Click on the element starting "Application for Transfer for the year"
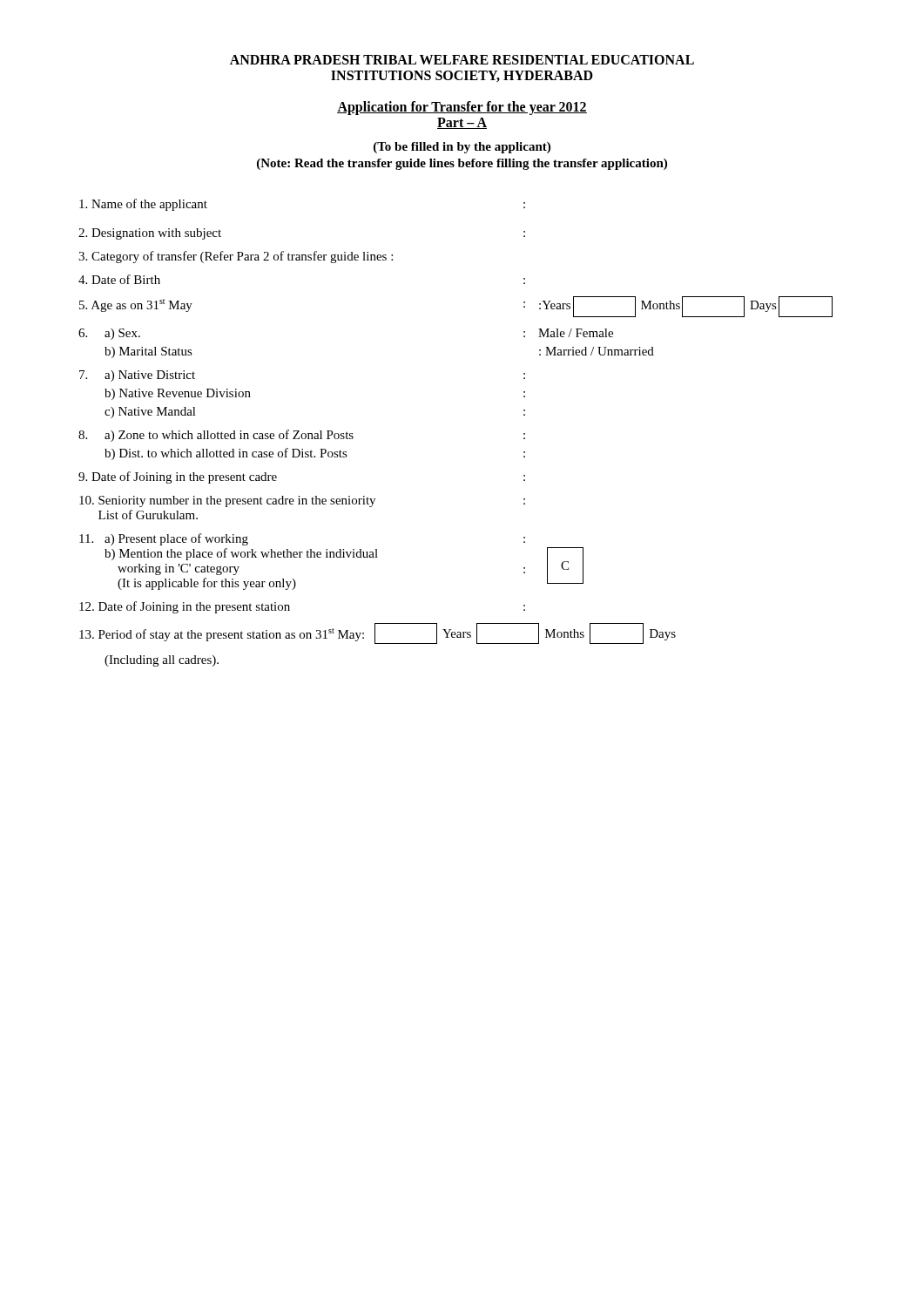Screen dimensions: 1307x924 click(462, 115)
